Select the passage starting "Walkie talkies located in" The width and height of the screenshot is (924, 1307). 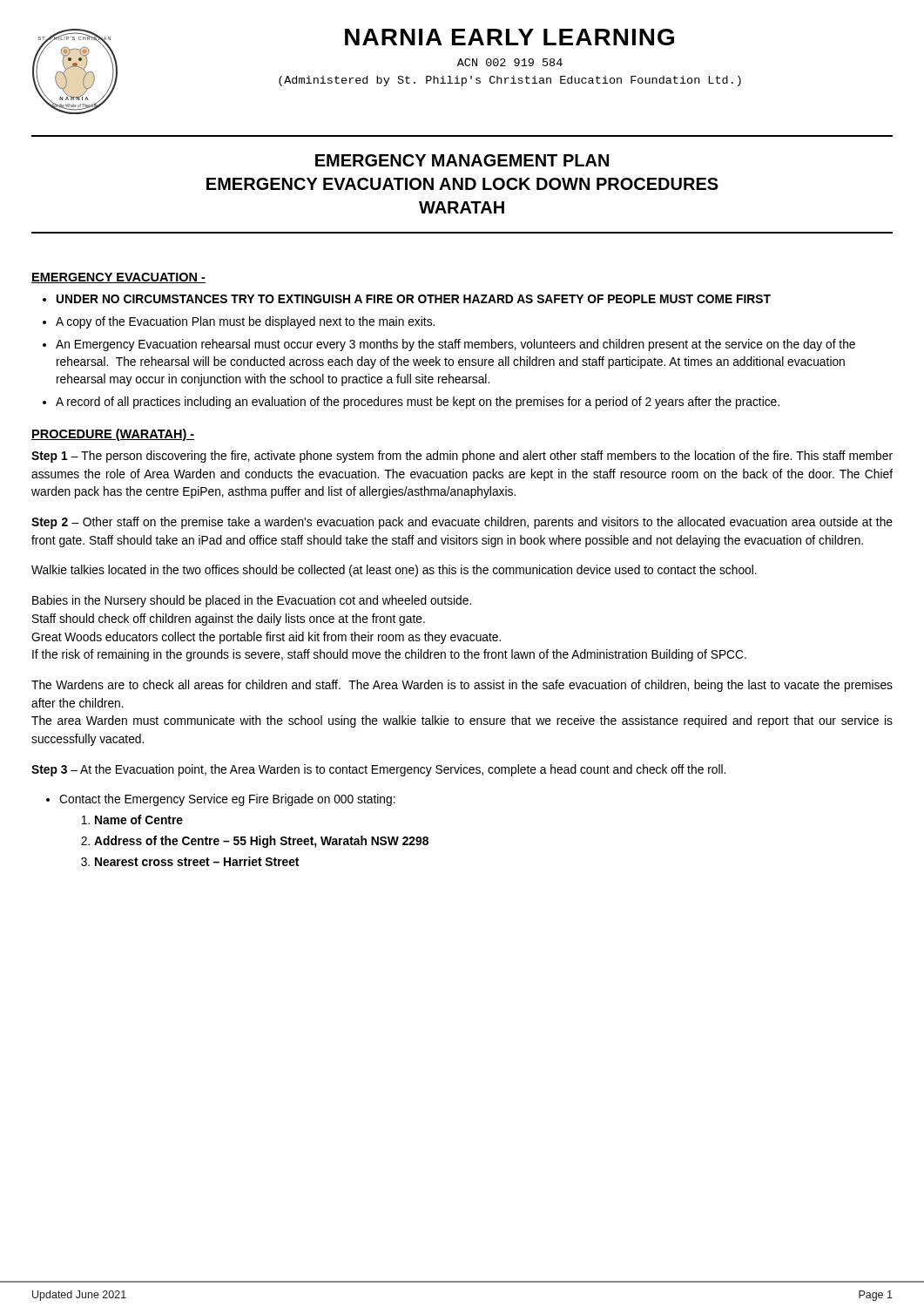click(394, 571)
